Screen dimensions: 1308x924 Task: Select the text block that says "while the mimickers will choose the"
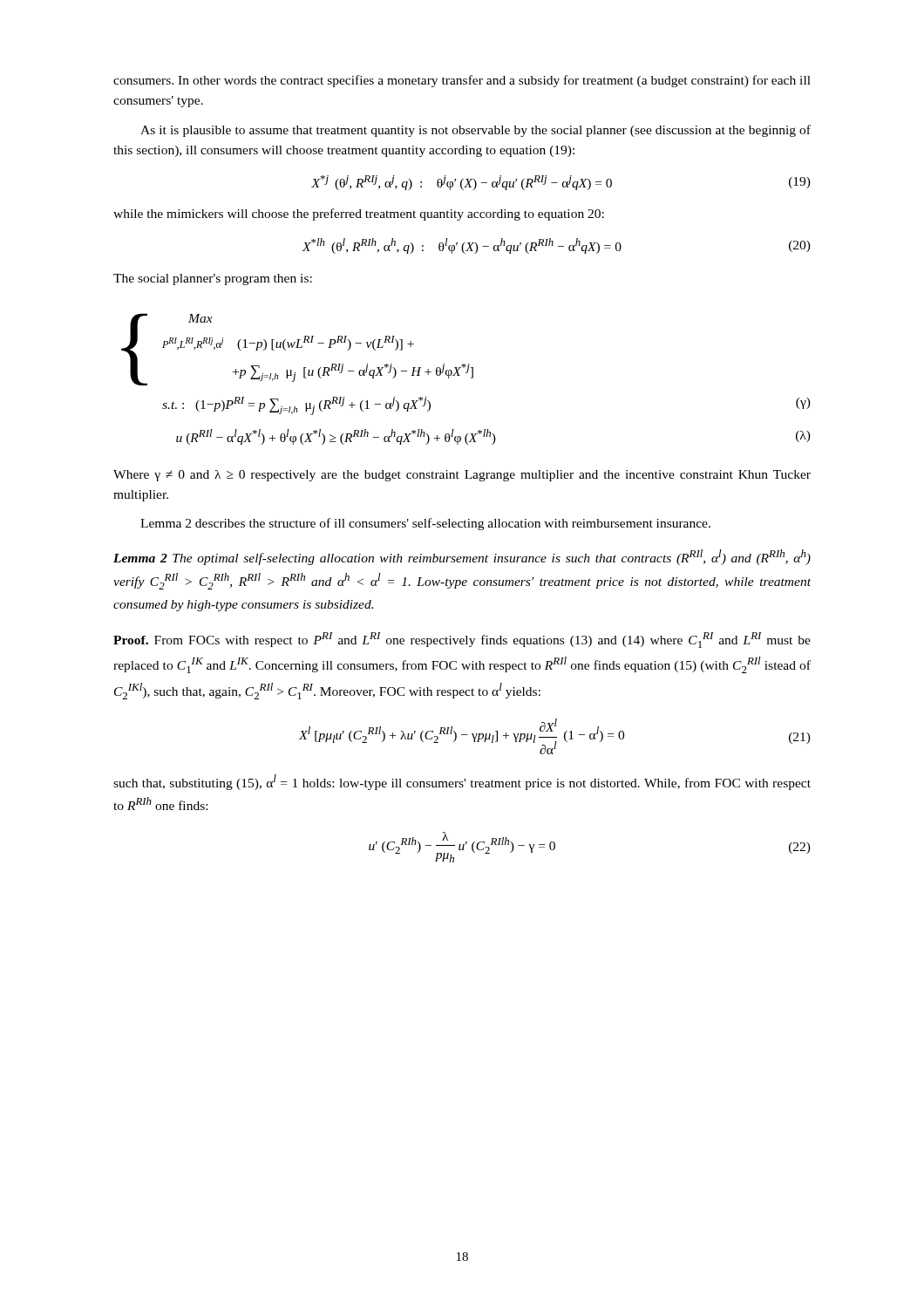point(462,213)
